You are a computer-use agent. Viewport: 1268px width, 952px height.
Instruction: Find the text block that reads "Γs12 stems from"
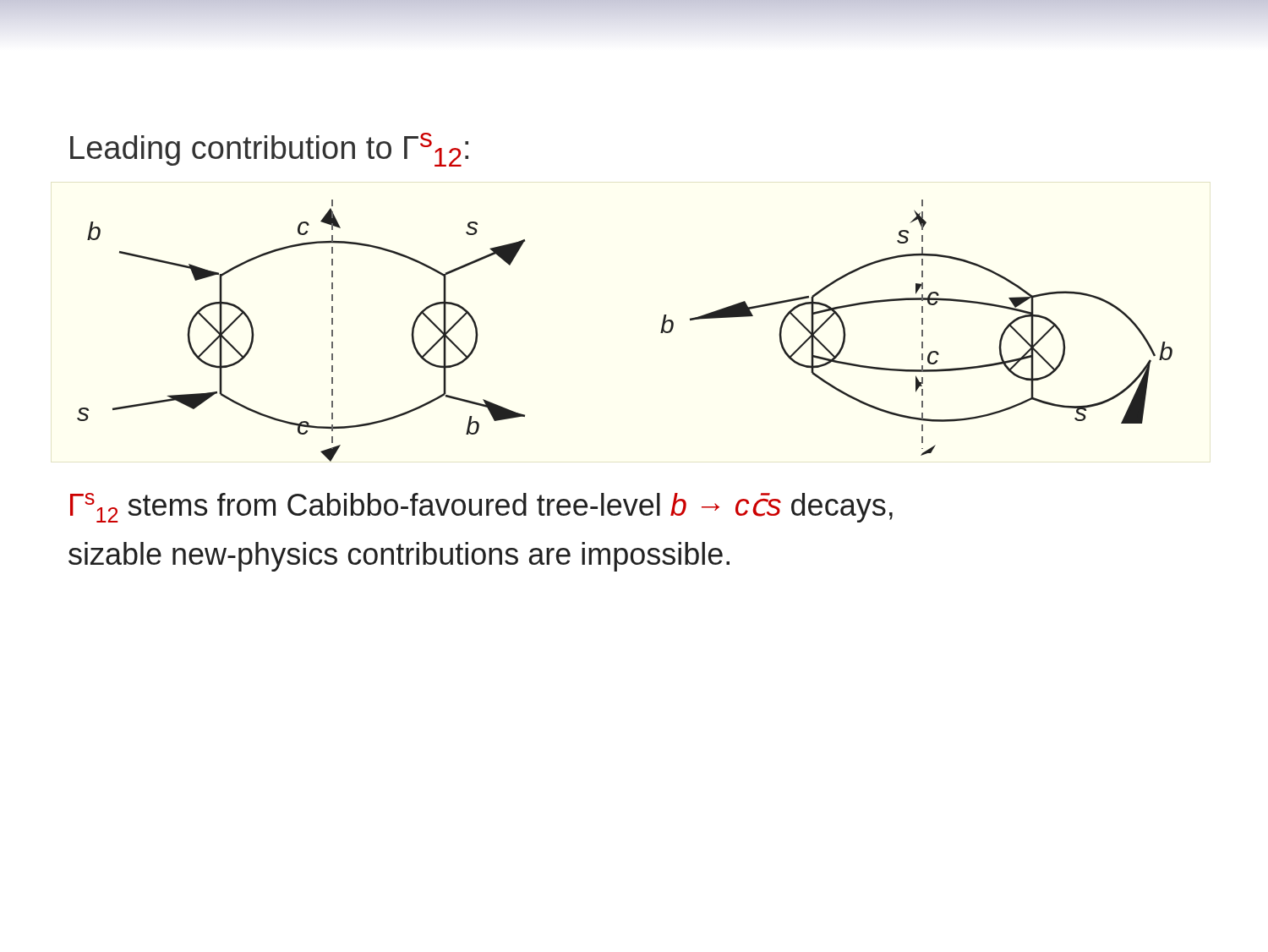click(481, 528)
